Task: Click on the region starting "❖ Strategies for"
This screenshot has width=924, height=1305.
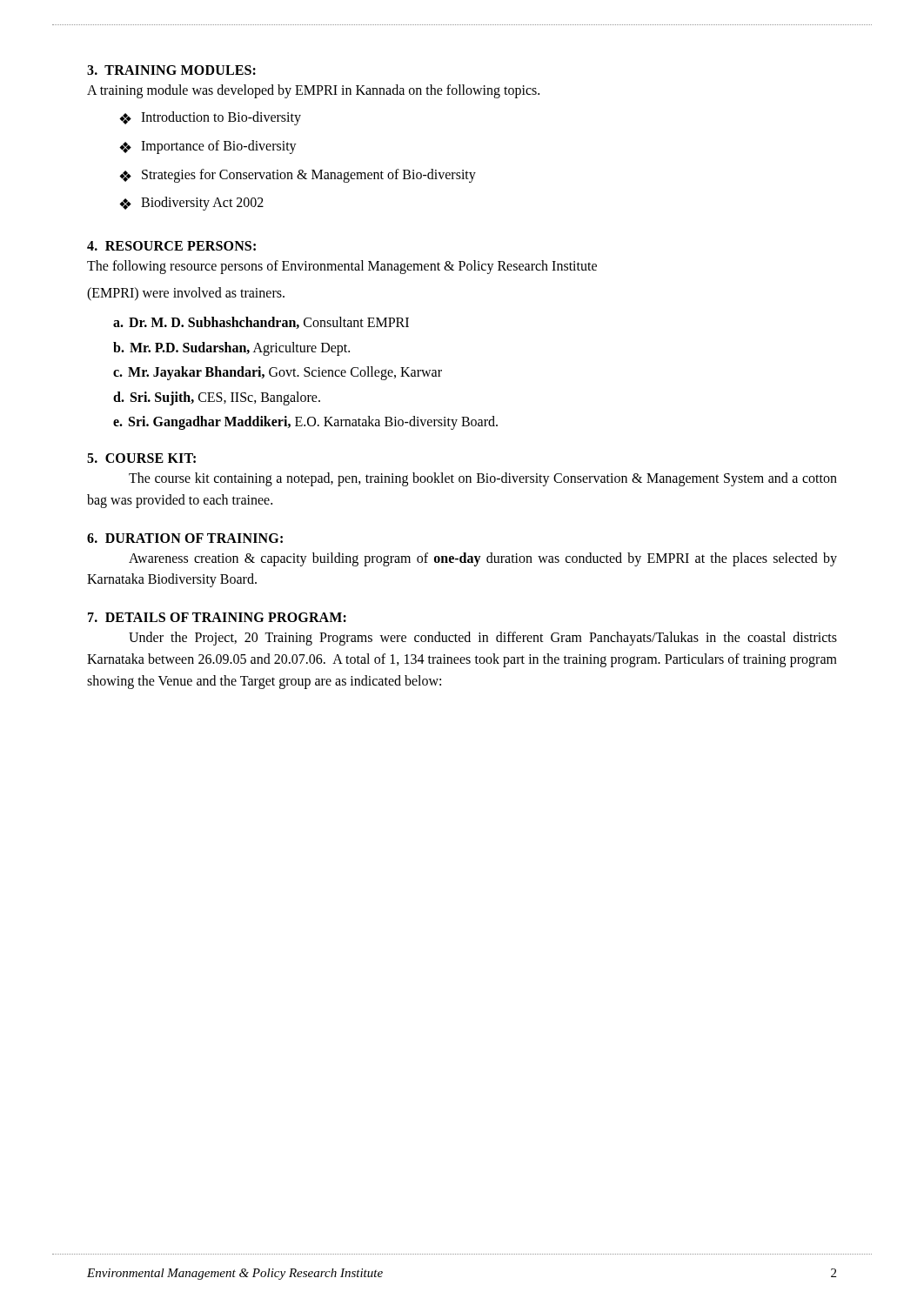Action: (297, 177)
